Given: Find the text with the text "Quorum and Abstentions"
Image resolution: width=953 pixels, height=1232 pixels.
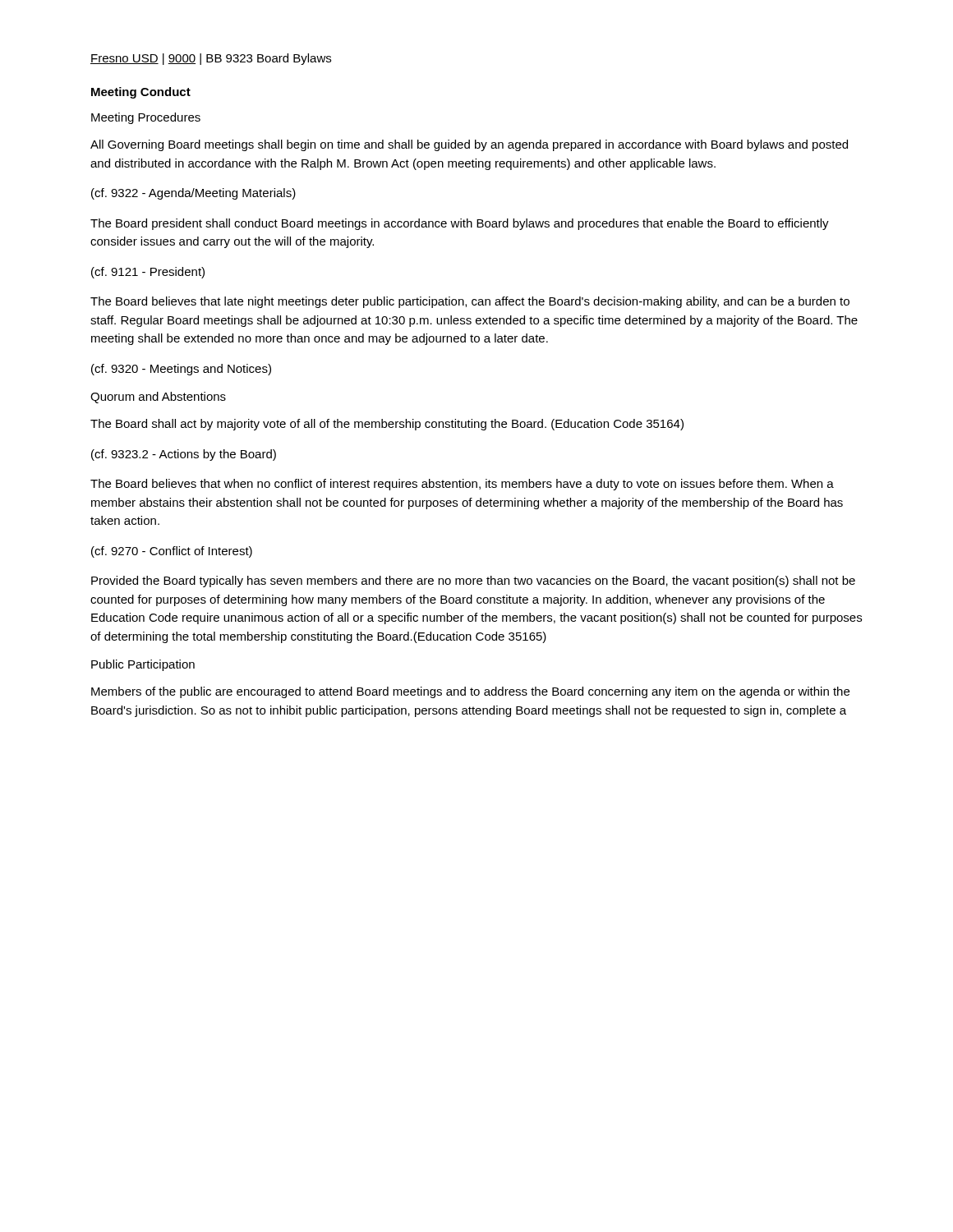Looking at the screenshot, I should (158, 396).
